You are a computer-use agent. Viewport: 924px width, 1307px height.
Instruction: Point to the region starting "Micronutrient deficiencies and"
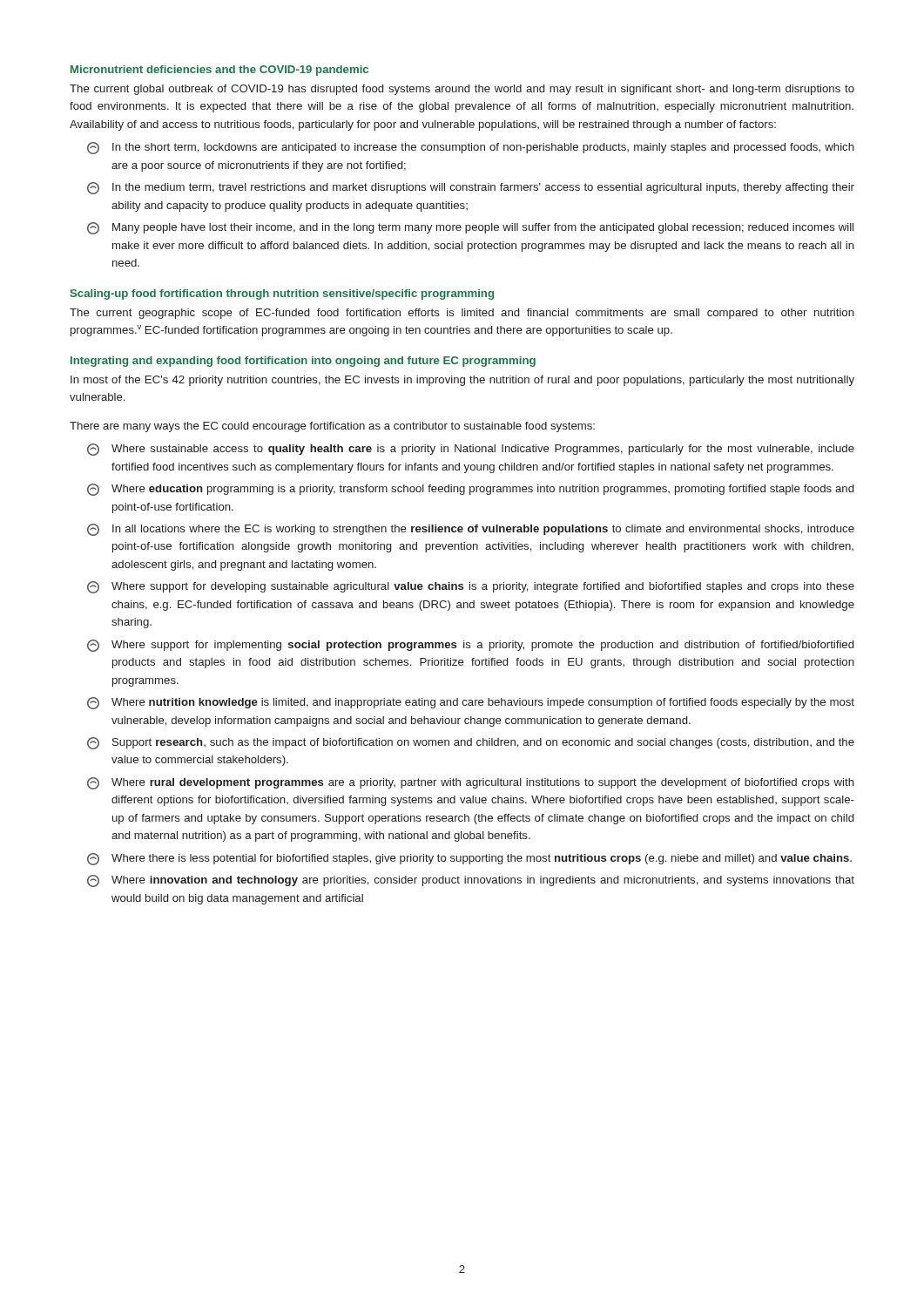click(219, 69)
